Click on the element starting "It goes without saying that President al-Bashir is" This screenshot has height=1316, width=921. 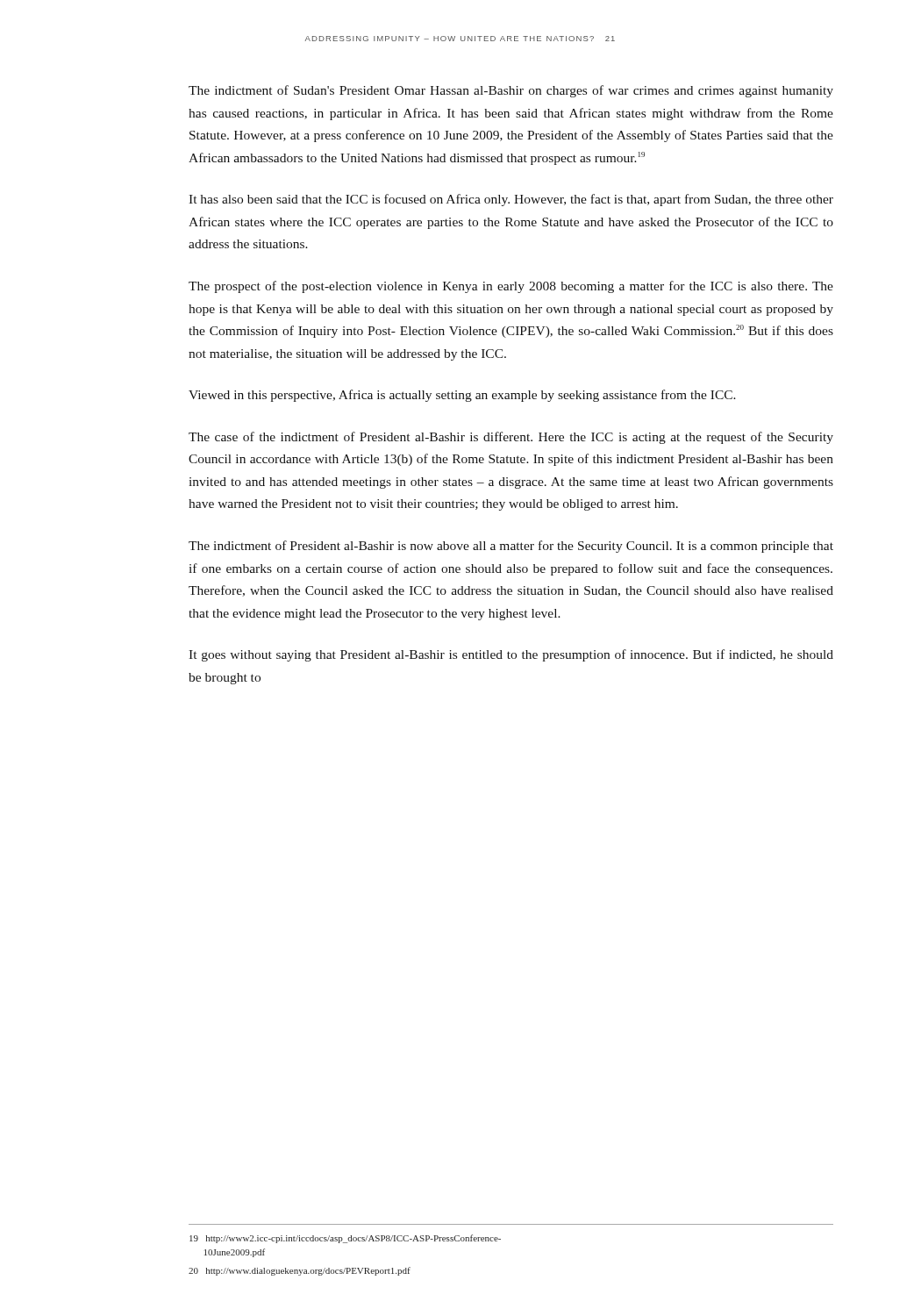point(511,666)
